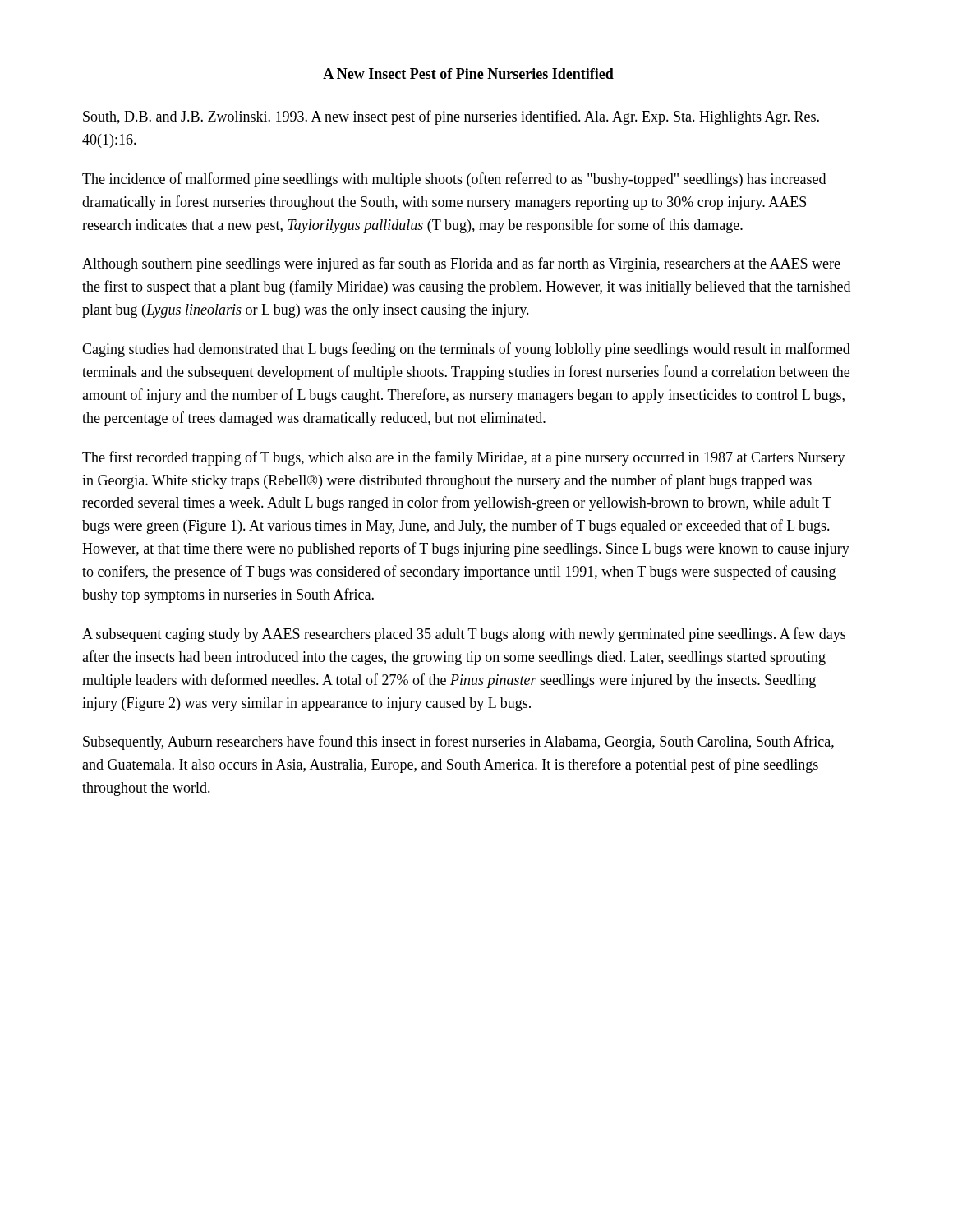Select the region starting "Although southern pine seedlings were injured"
This screenshot has height=1232, width=953.
coord(466,287)
